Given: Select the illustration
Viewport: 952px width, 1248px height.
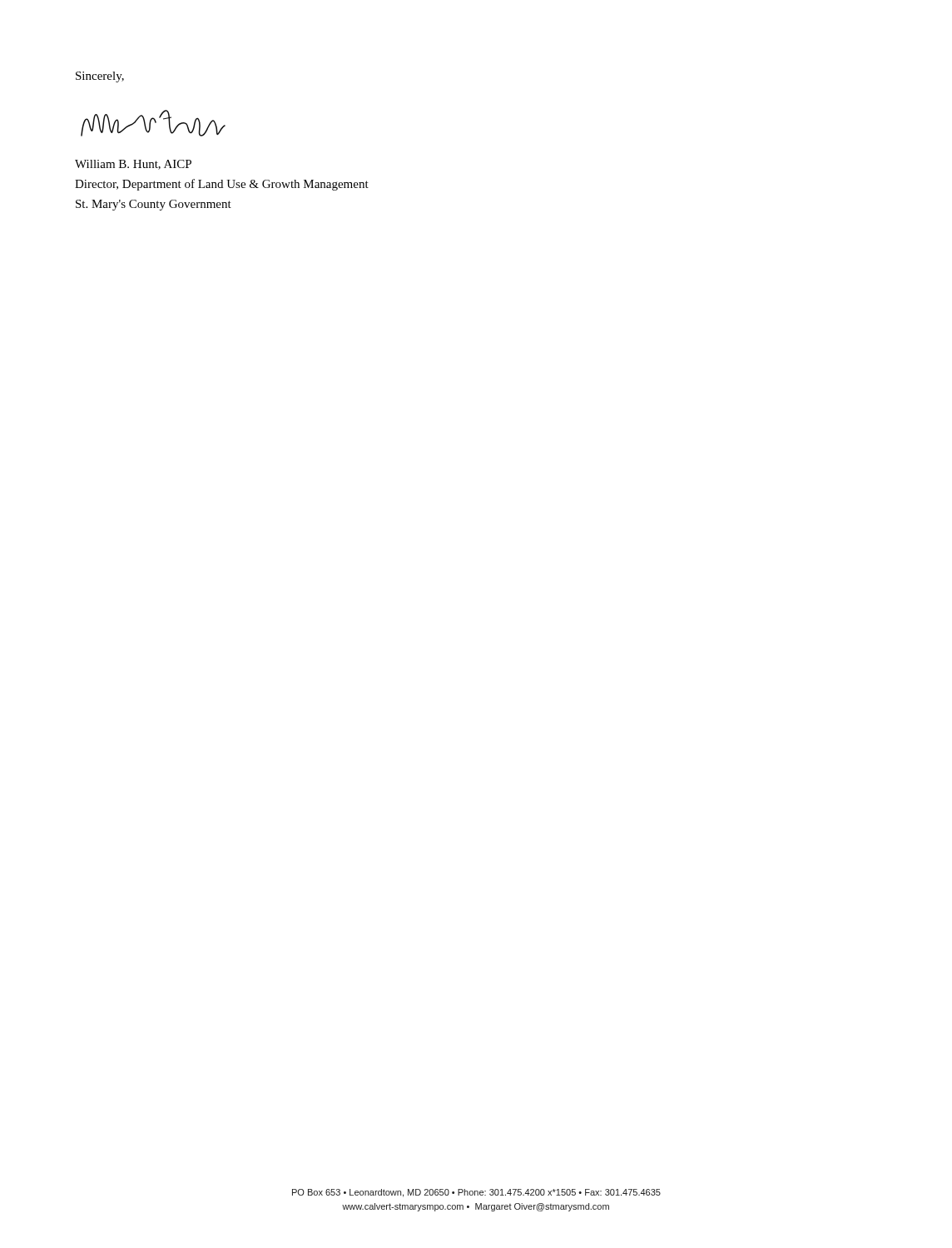Looking at the screenshot, I should pyautogui.click(x=166, y=123).
